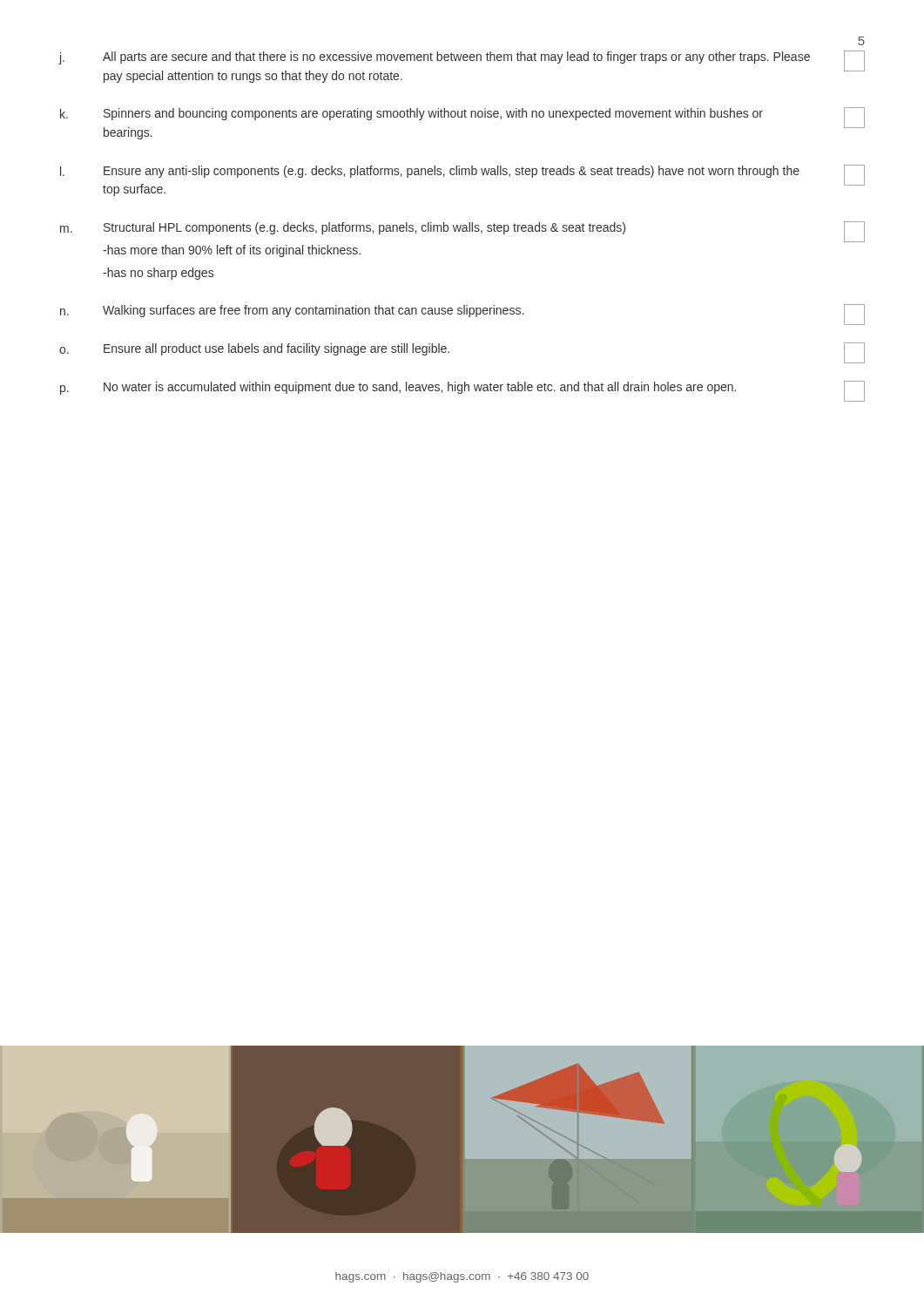Click on the passage starting "k. Spinners and bouncing components are"

point(462,124)
